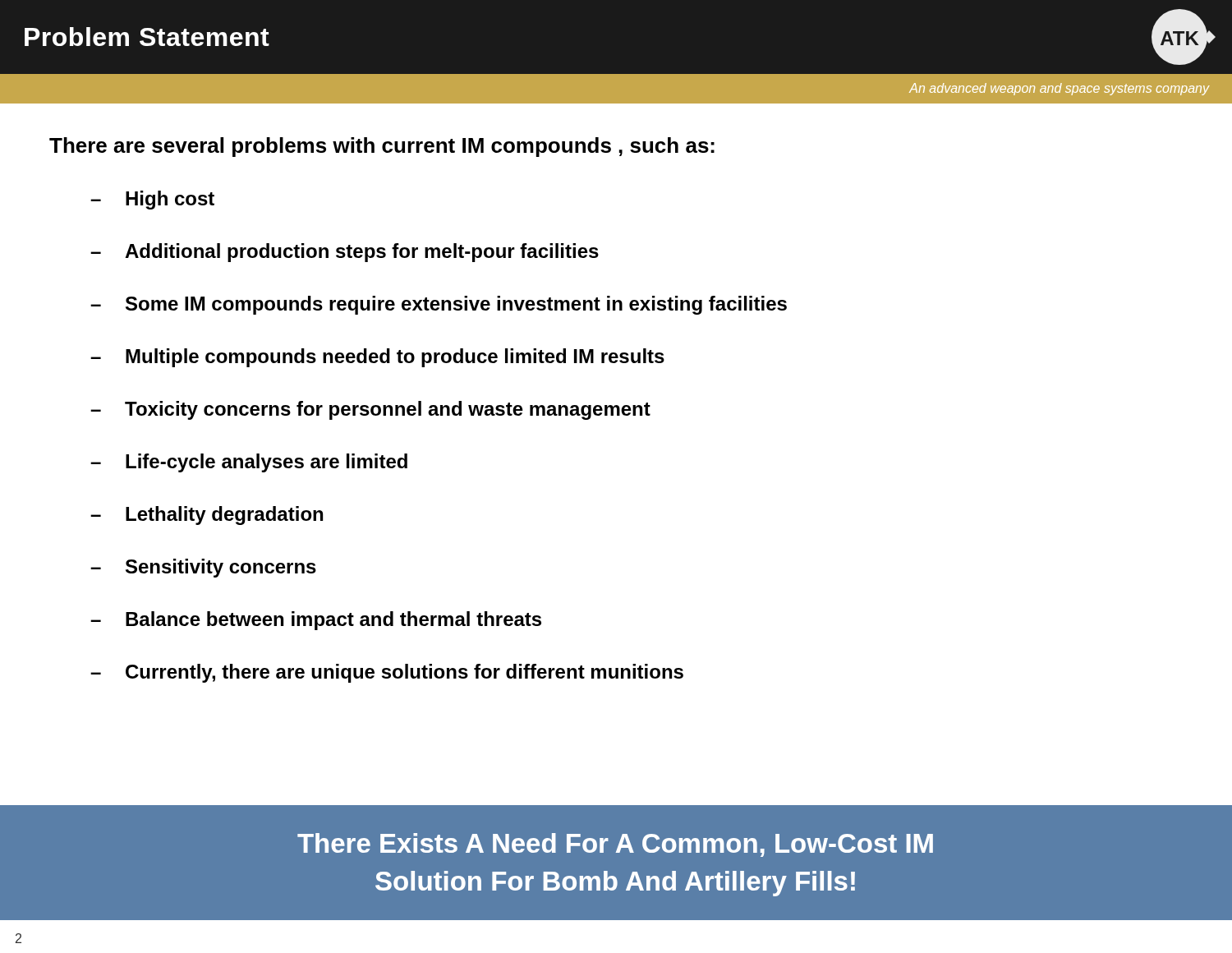Navigate to the text block starting "There are several problems with"
This screenshot has width=1232, height=953.
click(x=383, y=145)
